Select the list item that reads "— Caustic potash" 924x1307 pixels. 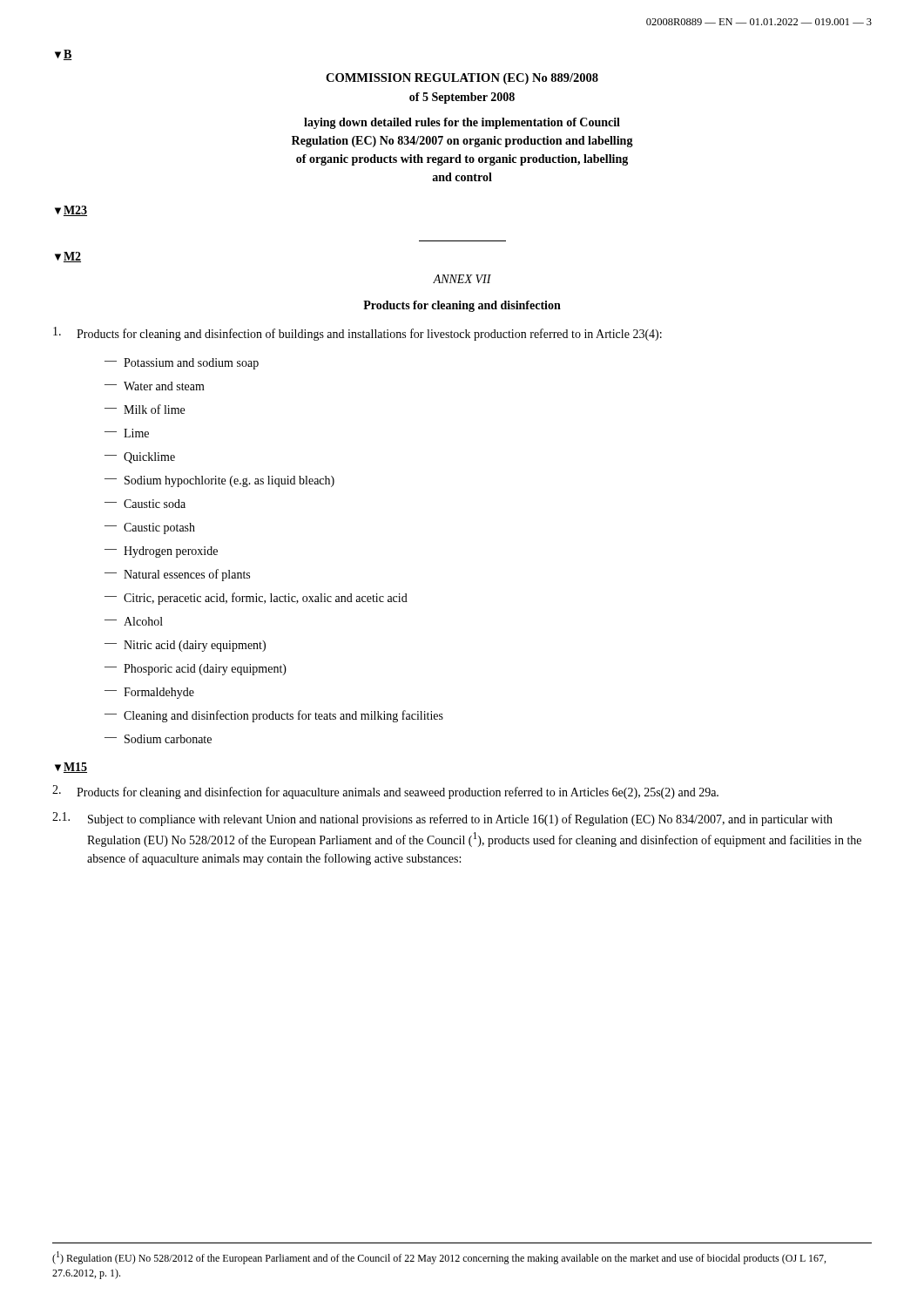click(150, 528)
